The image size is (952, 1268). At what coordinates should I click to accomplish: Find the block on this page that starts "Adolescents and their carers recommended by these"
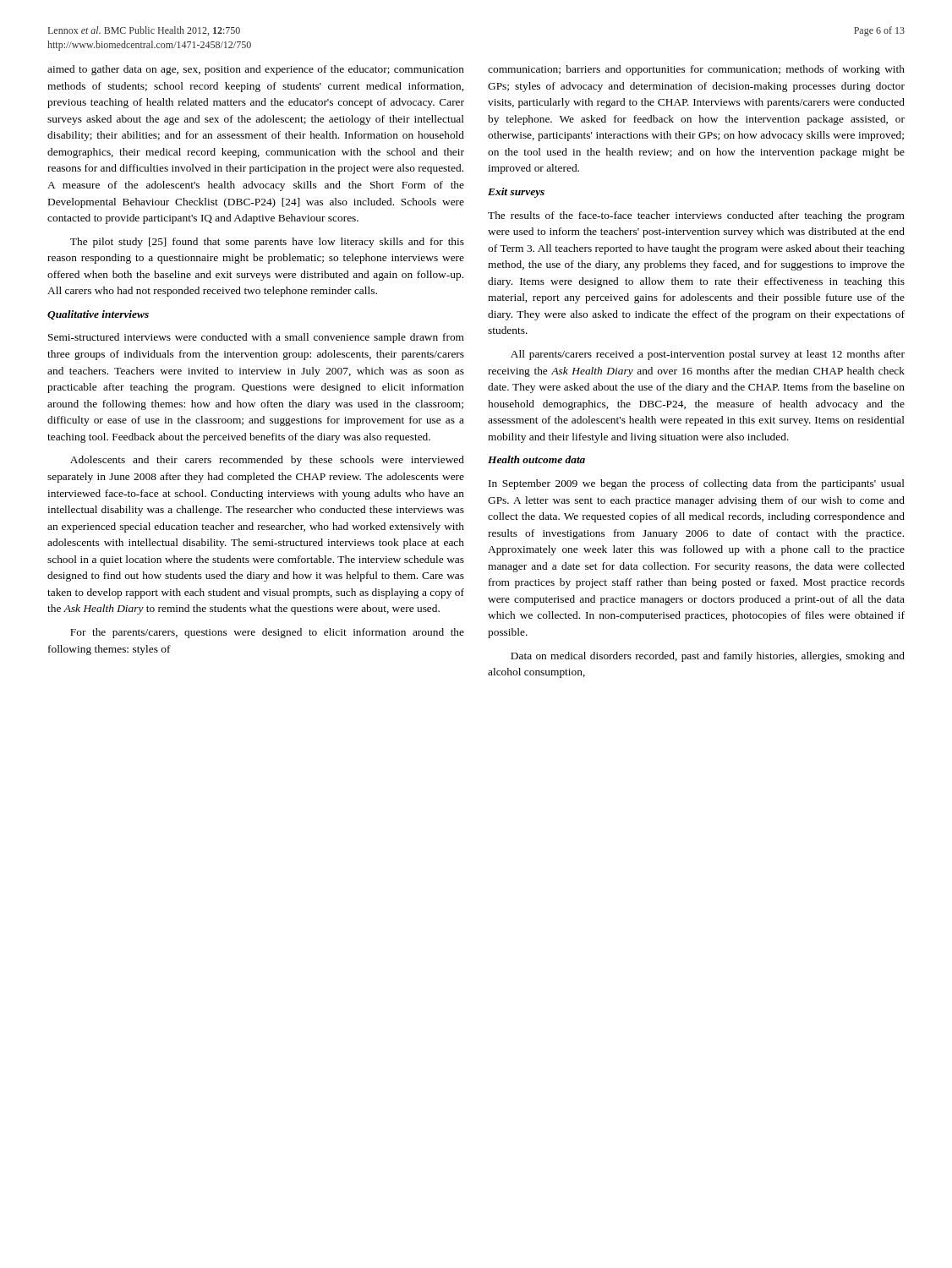256,534
